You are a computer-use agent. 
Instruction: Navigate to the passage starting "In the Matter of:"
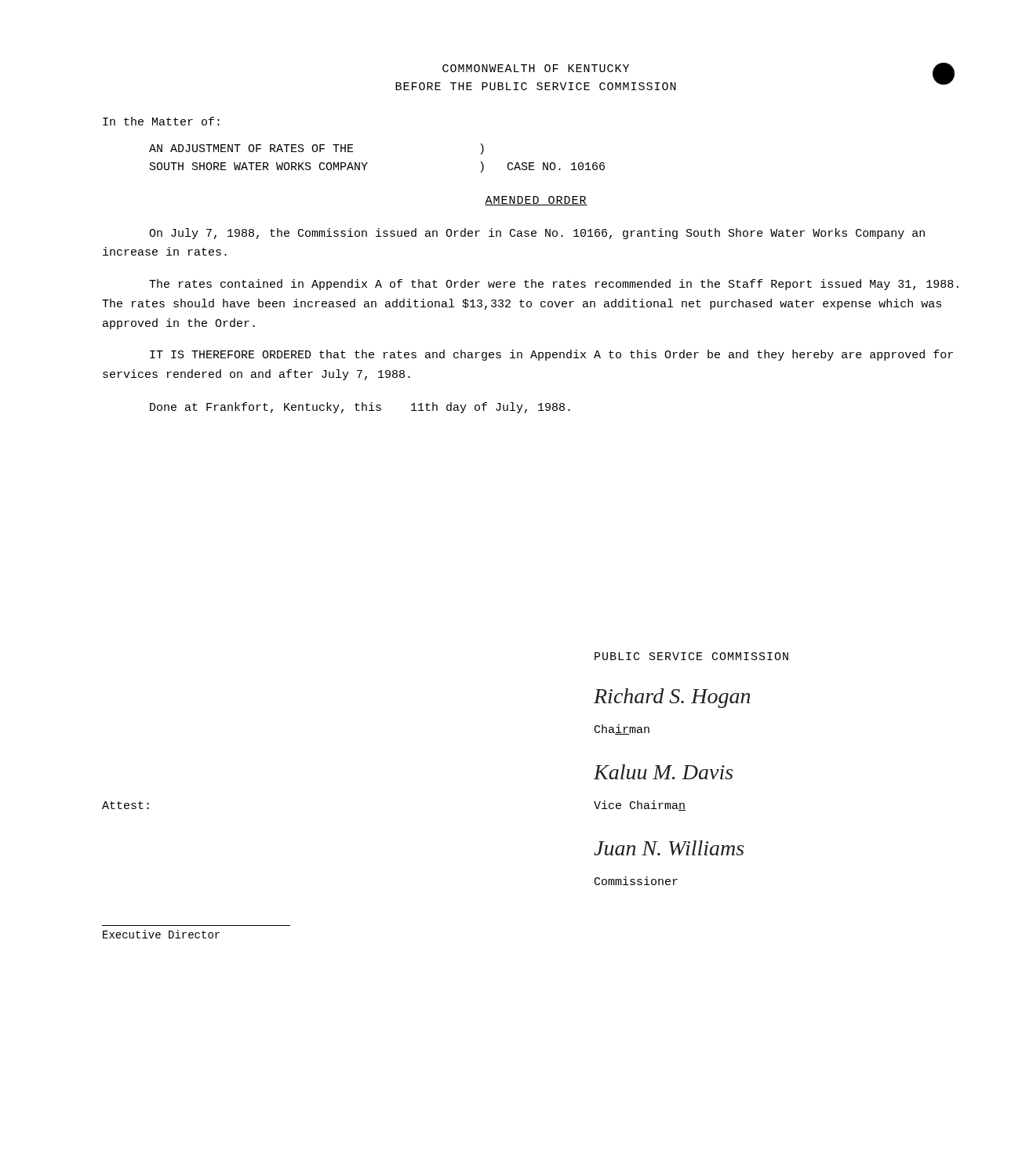point(162,123)
